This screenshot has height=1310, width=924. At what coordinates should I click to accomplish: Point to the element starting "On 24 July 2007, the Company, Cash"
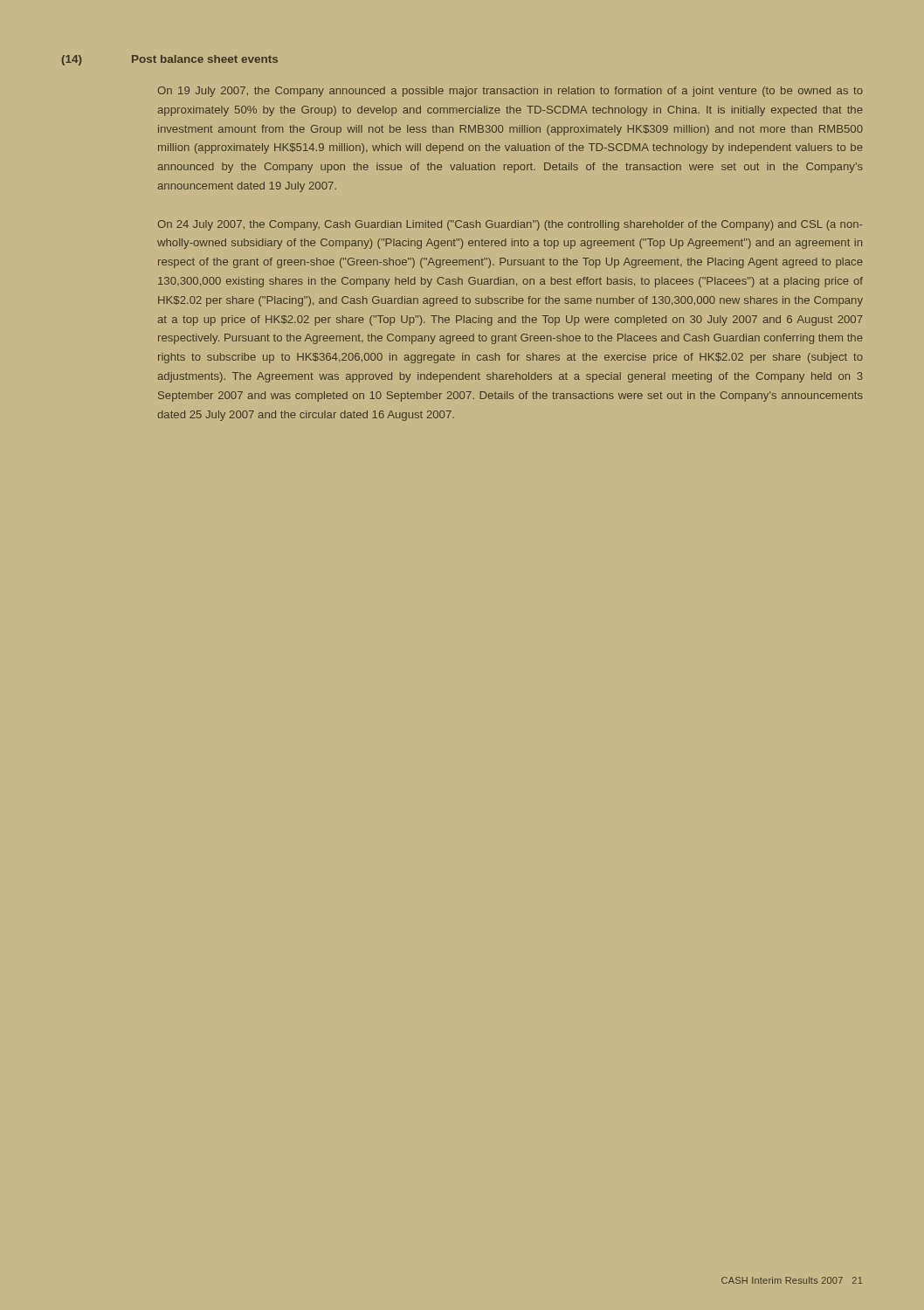tap(510, 319)
